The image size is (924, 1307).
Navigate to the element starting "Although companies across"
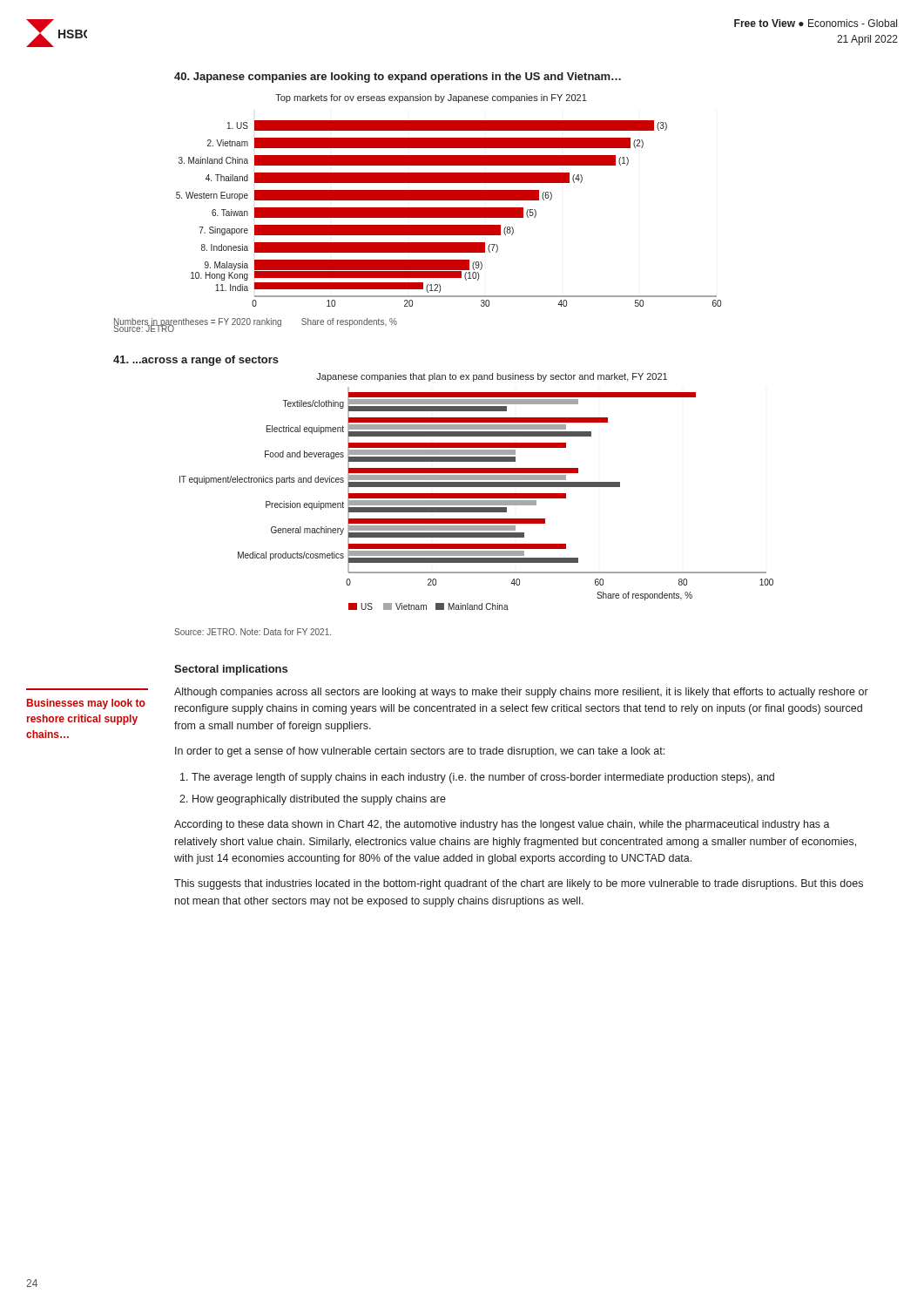523,709
